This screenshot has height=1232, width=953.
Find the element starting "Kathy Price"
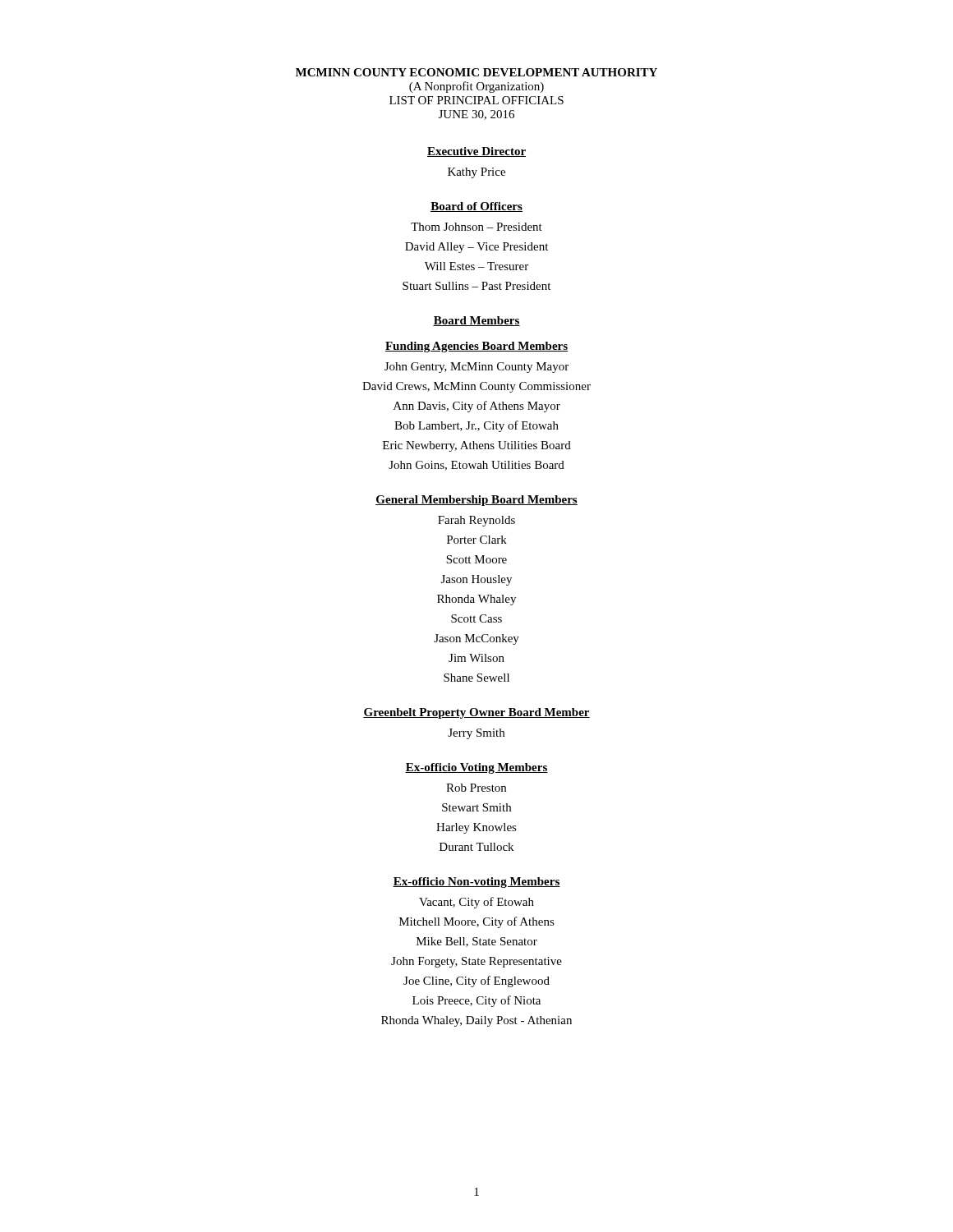476,172
